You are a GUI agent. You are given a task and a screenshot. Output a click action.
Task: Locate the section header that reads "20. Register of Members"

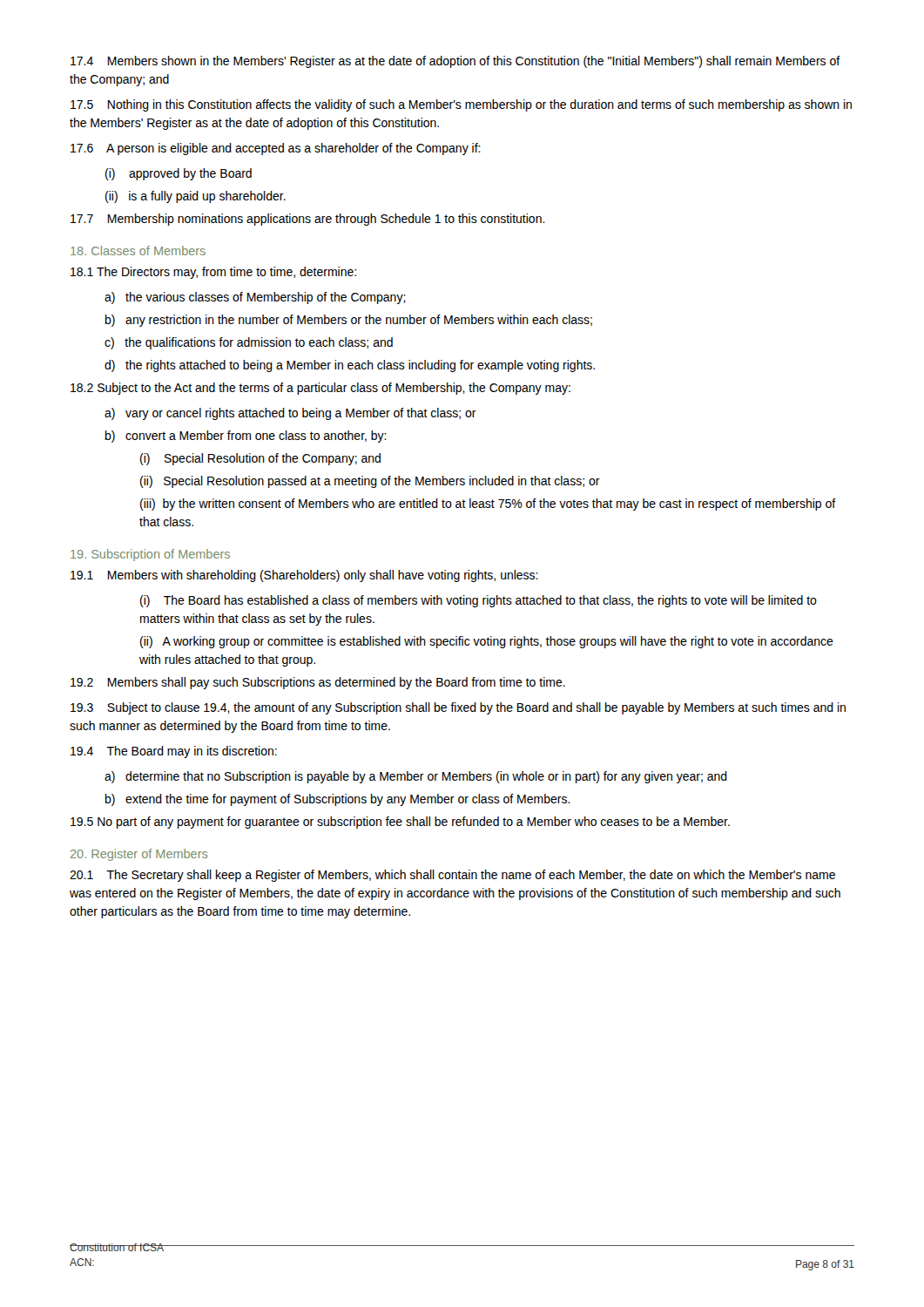click(x=139, y=854)
